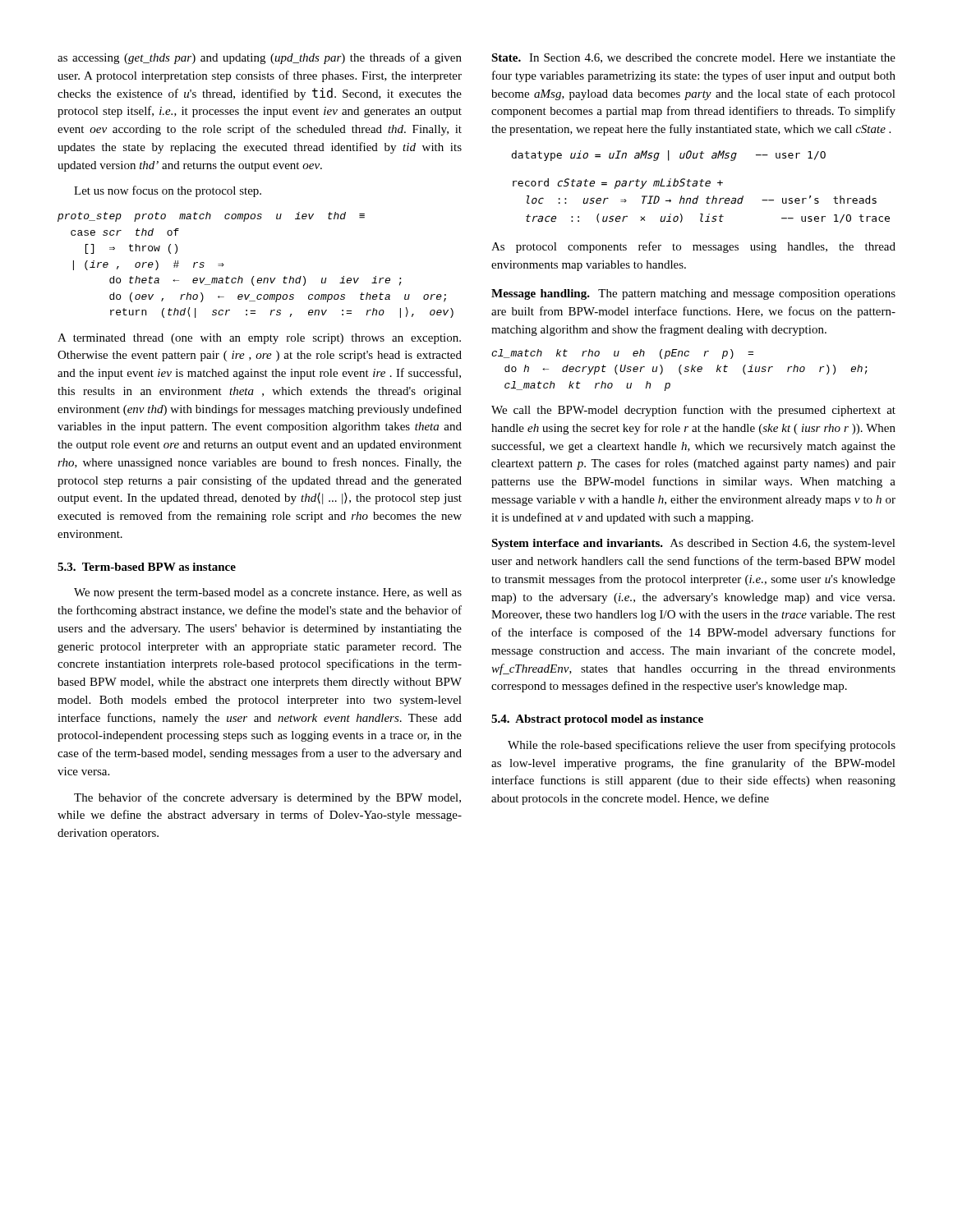The image size is (953, 1232).
Task: Locate the formula that says "record cState ="
Action: [x=703, y=201]
